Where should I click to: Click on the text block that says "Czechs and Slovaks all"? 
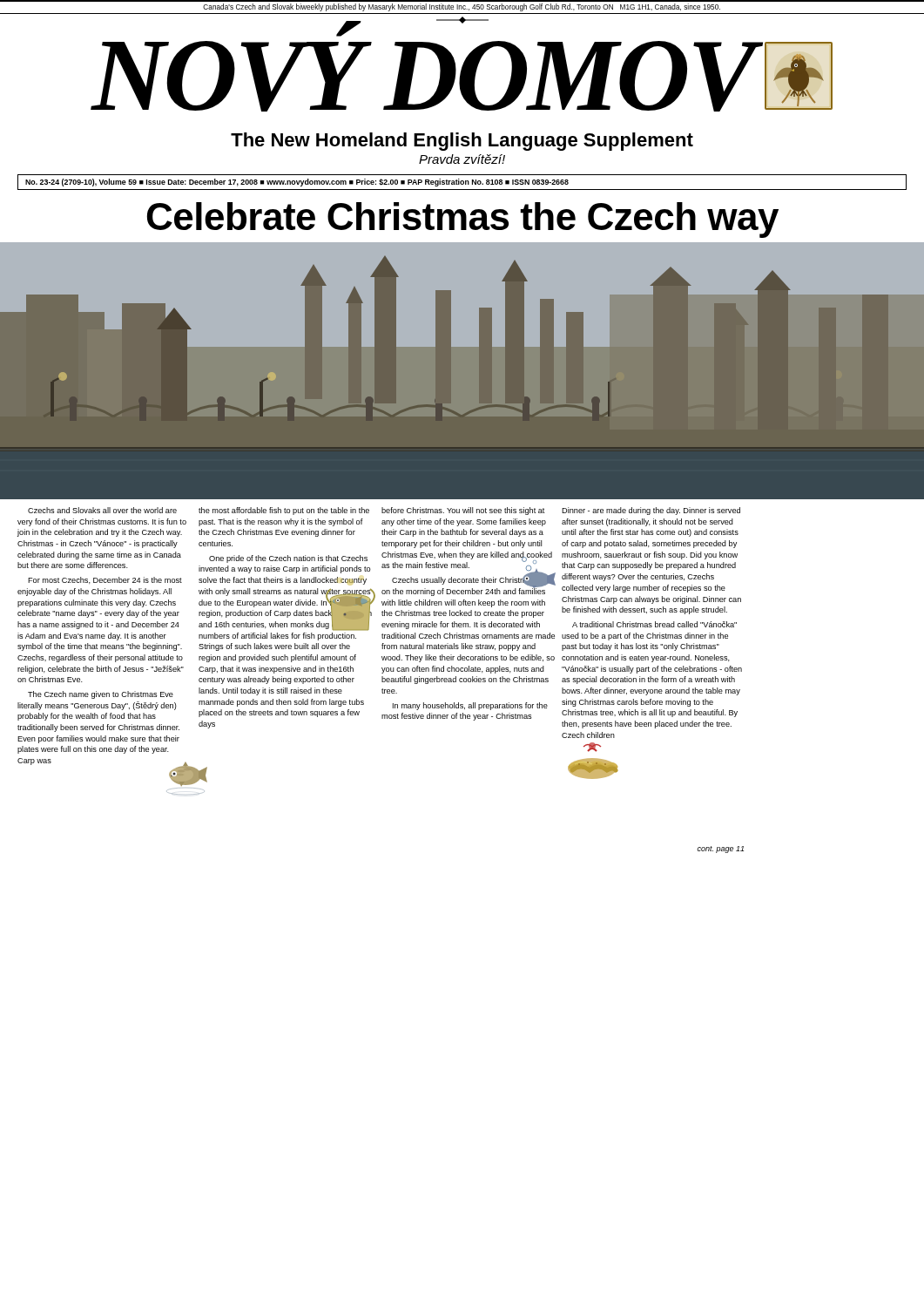pos(102,636)
